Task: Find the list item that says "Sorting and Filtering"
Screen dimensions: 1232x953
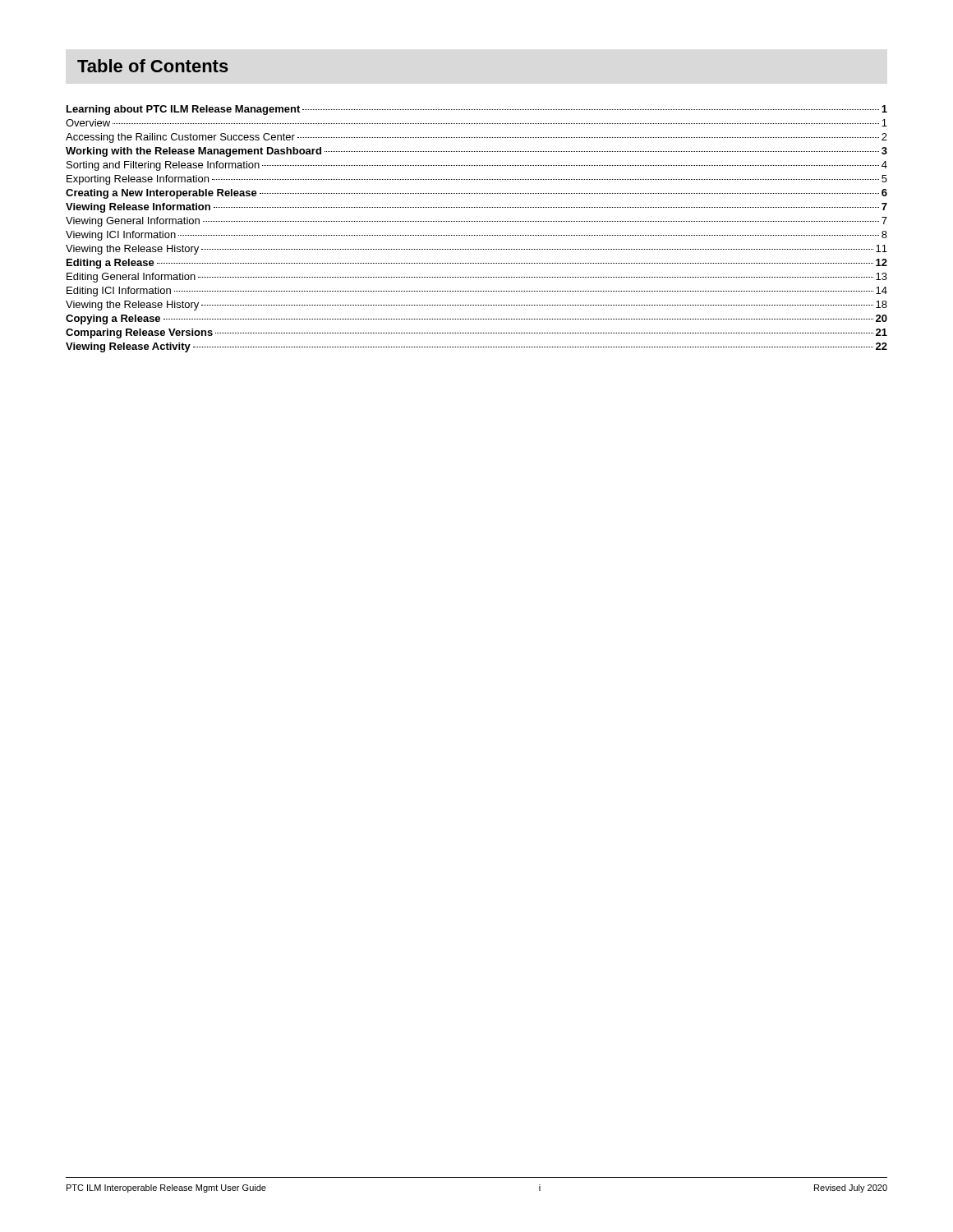Action: (476, 165)
